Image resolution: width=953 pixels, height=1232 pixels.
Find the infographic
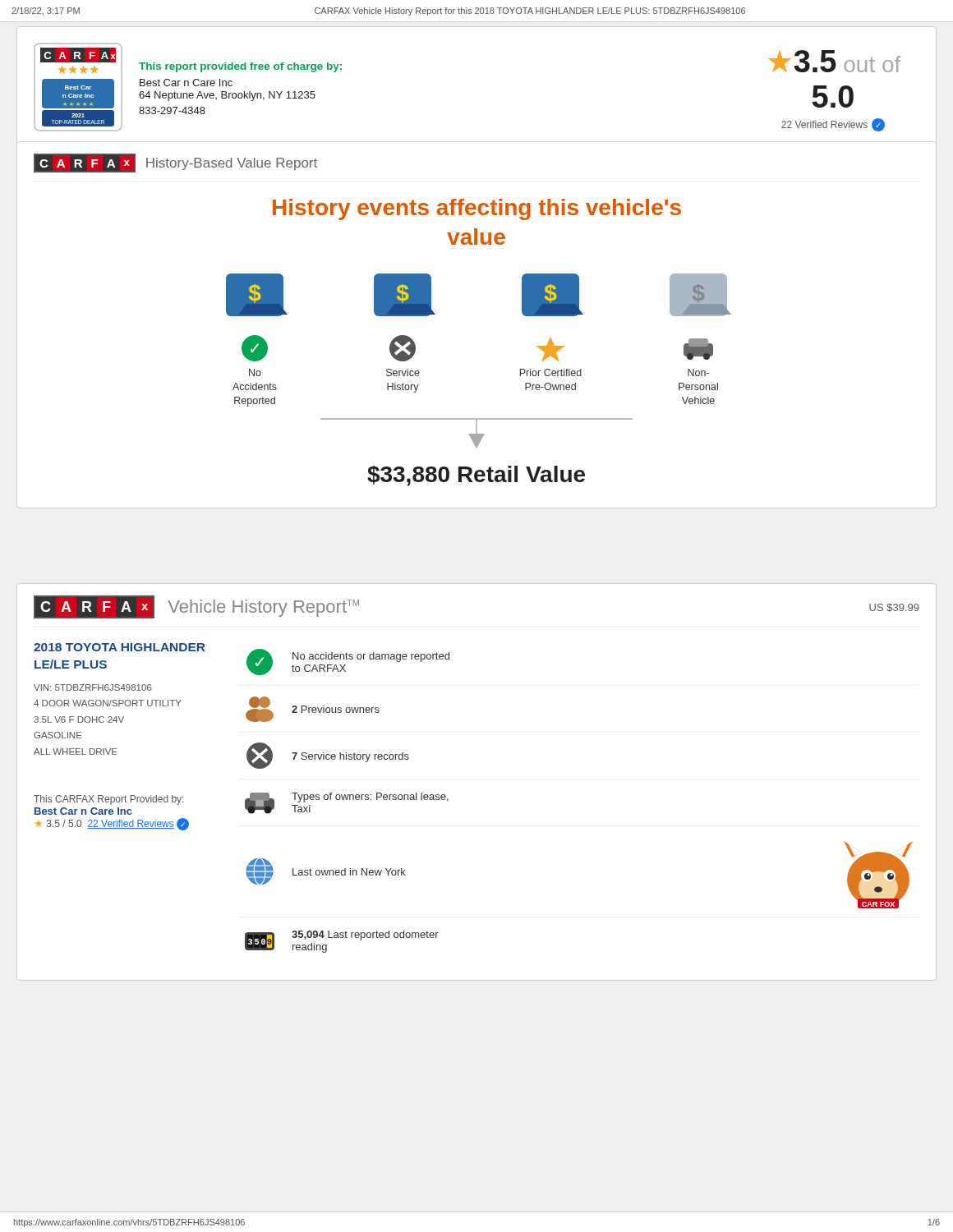[x=476, y=364]
